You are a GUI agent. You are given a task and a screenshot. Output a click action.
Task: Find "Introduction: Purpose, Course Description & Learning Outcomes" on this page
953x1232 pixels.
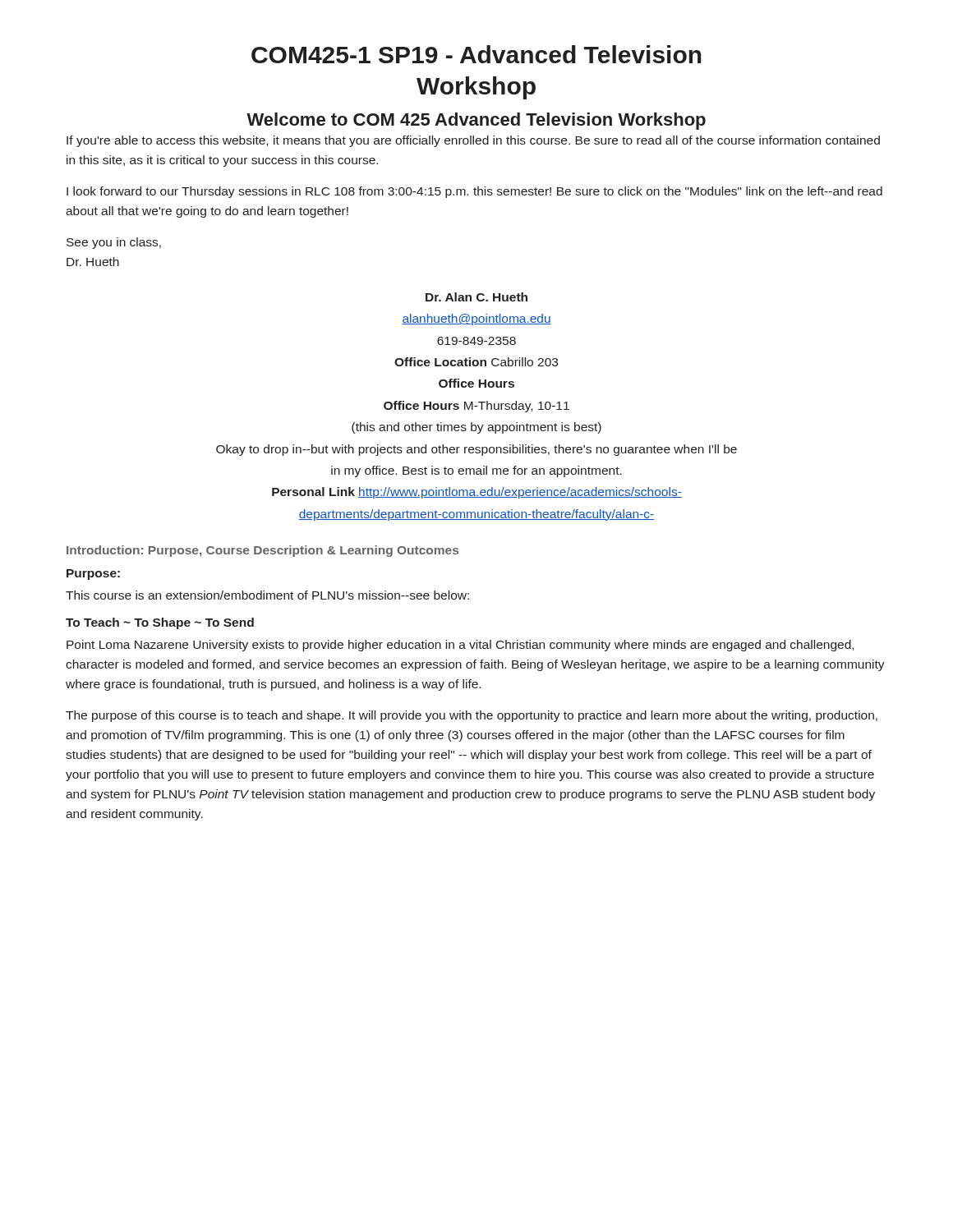(262, 550)
